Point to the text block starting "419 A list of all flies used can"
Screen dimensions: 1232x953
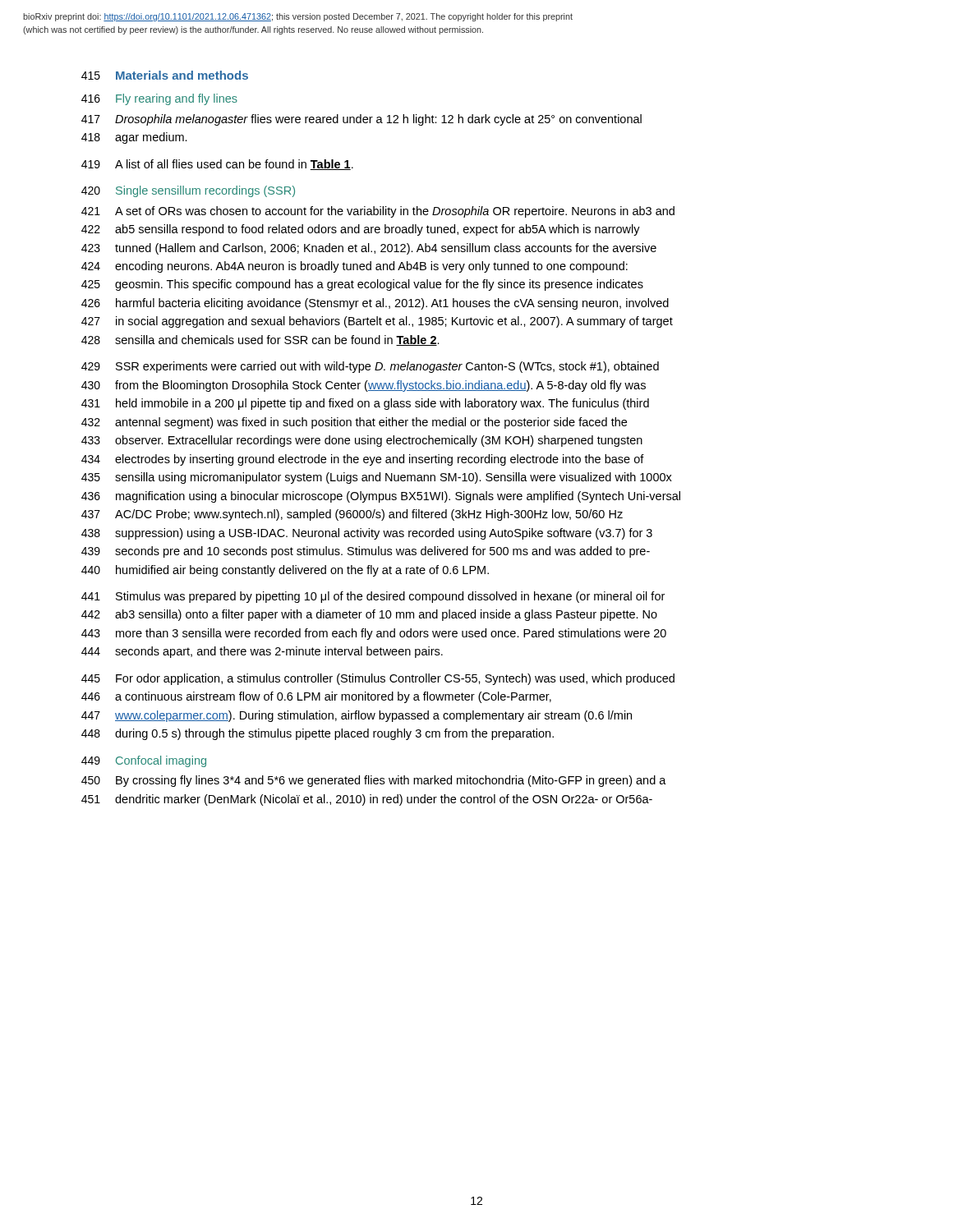click(217, 165)
